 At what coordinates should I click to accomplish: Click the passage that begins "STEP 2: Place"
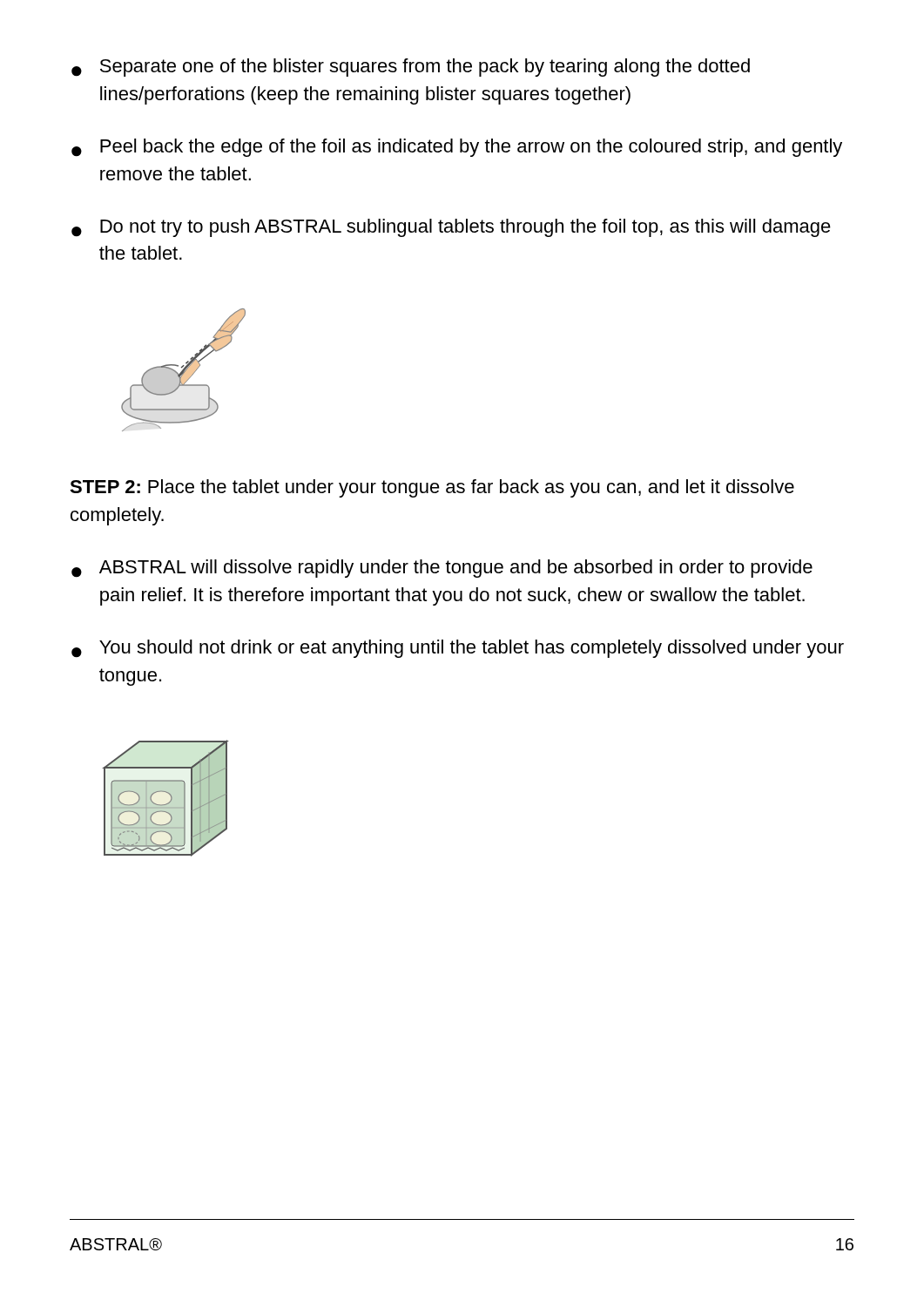point(432,501)
